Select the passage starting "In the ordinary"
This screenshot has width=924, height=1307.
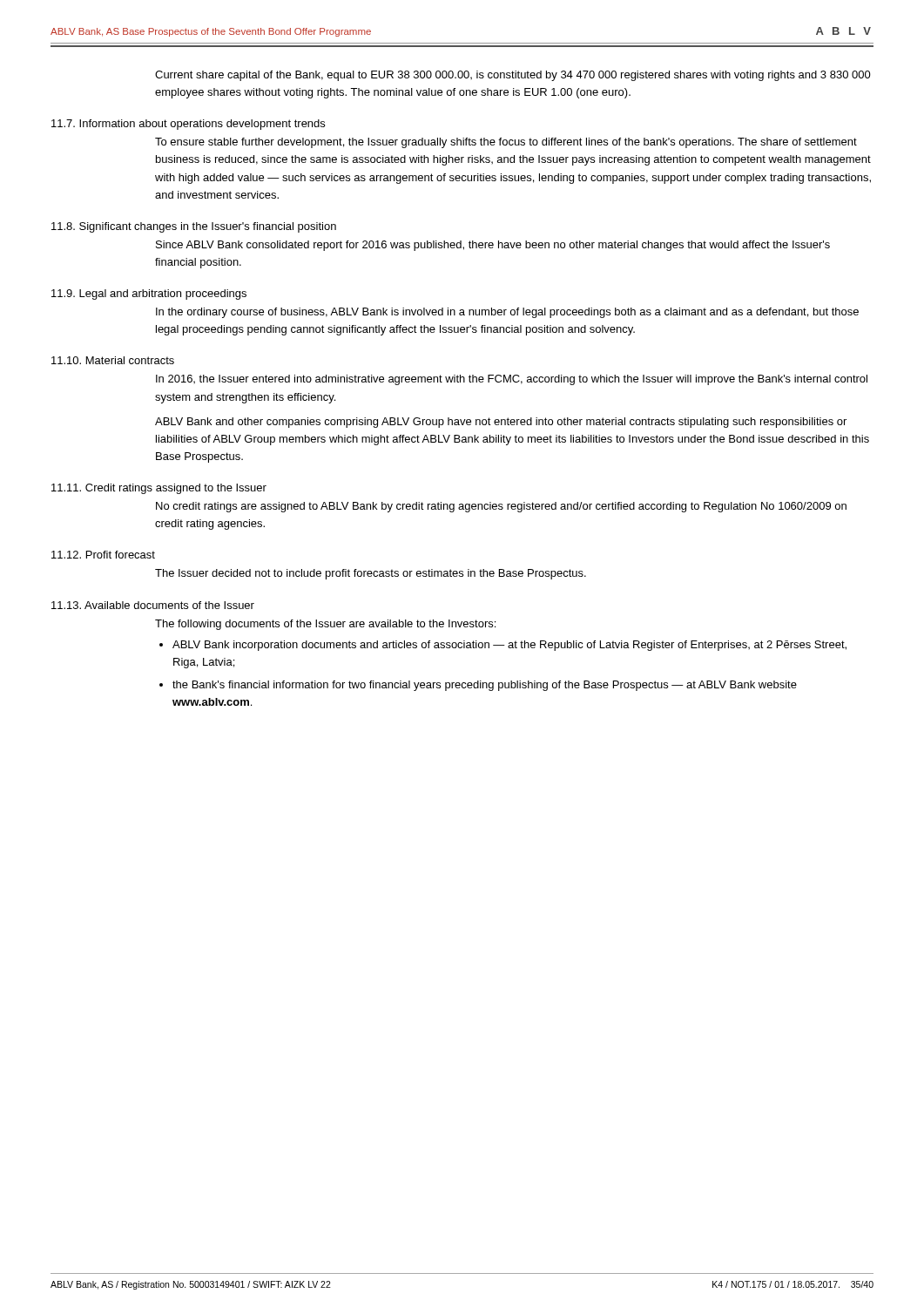click(507, 320)
